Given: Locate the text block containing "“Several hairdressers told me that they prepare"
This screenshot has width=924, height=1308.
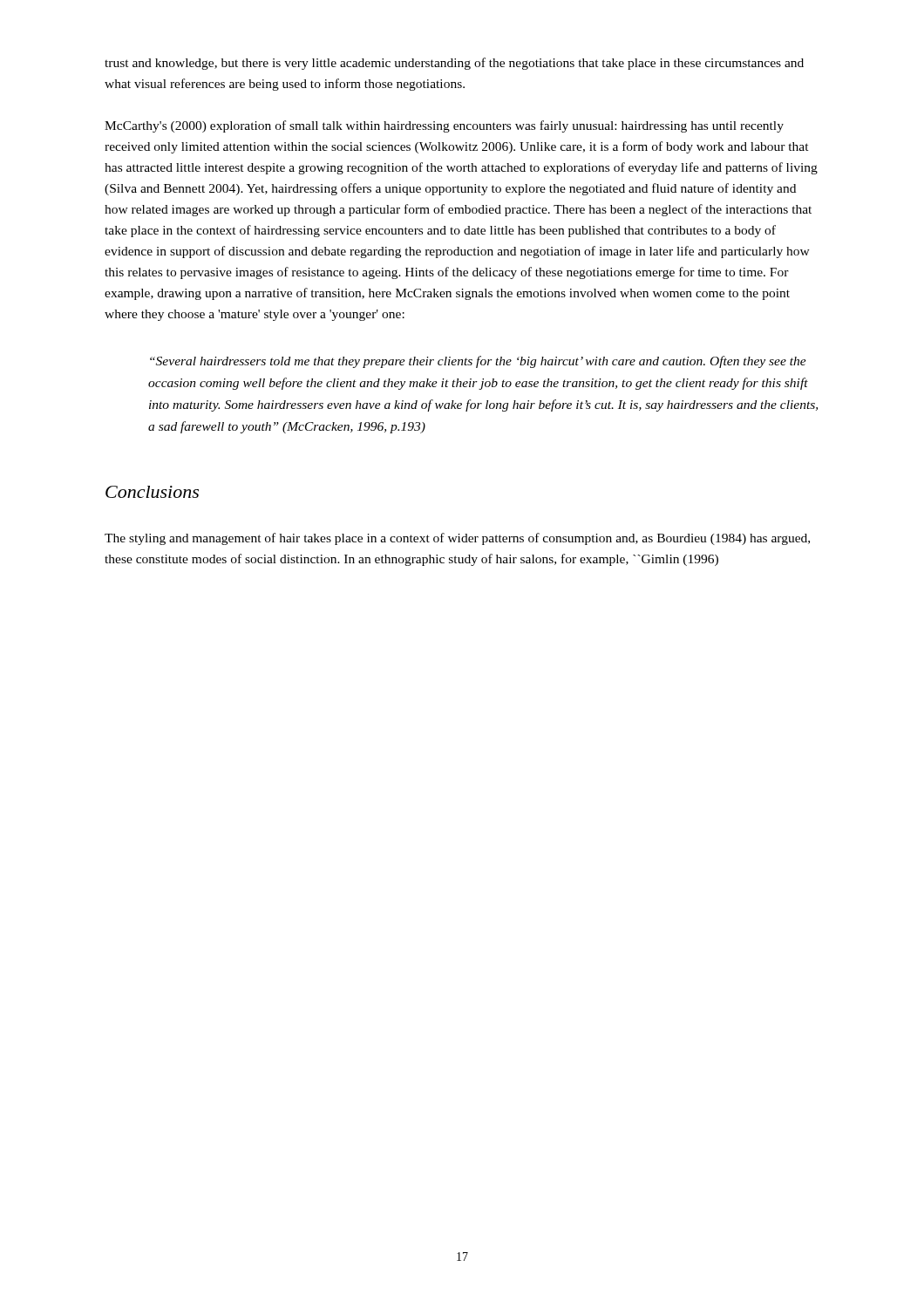Looking at the screenshot, I should point(483,393).
